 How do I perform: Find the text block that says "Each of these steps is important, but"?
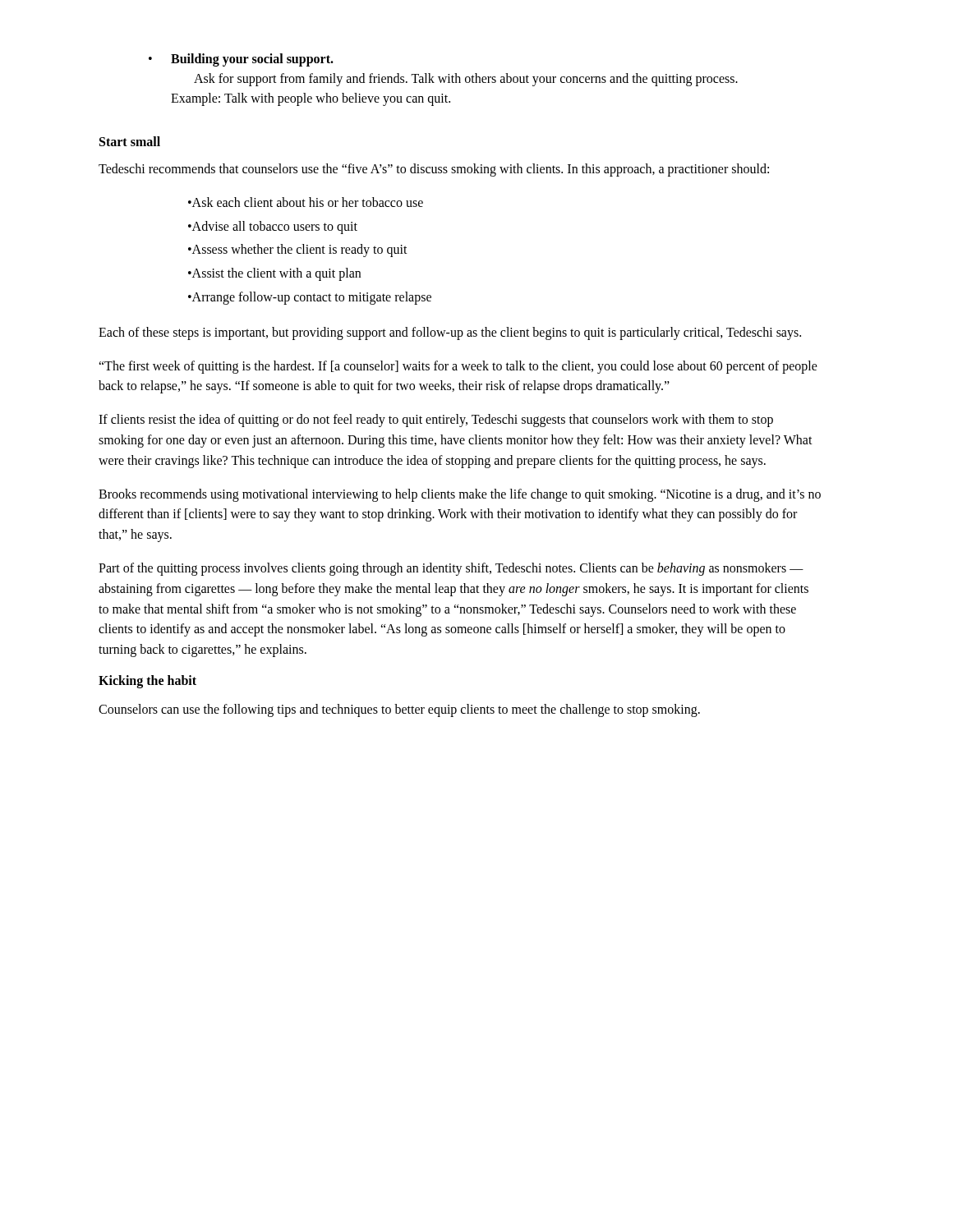[x=460, y=333]
